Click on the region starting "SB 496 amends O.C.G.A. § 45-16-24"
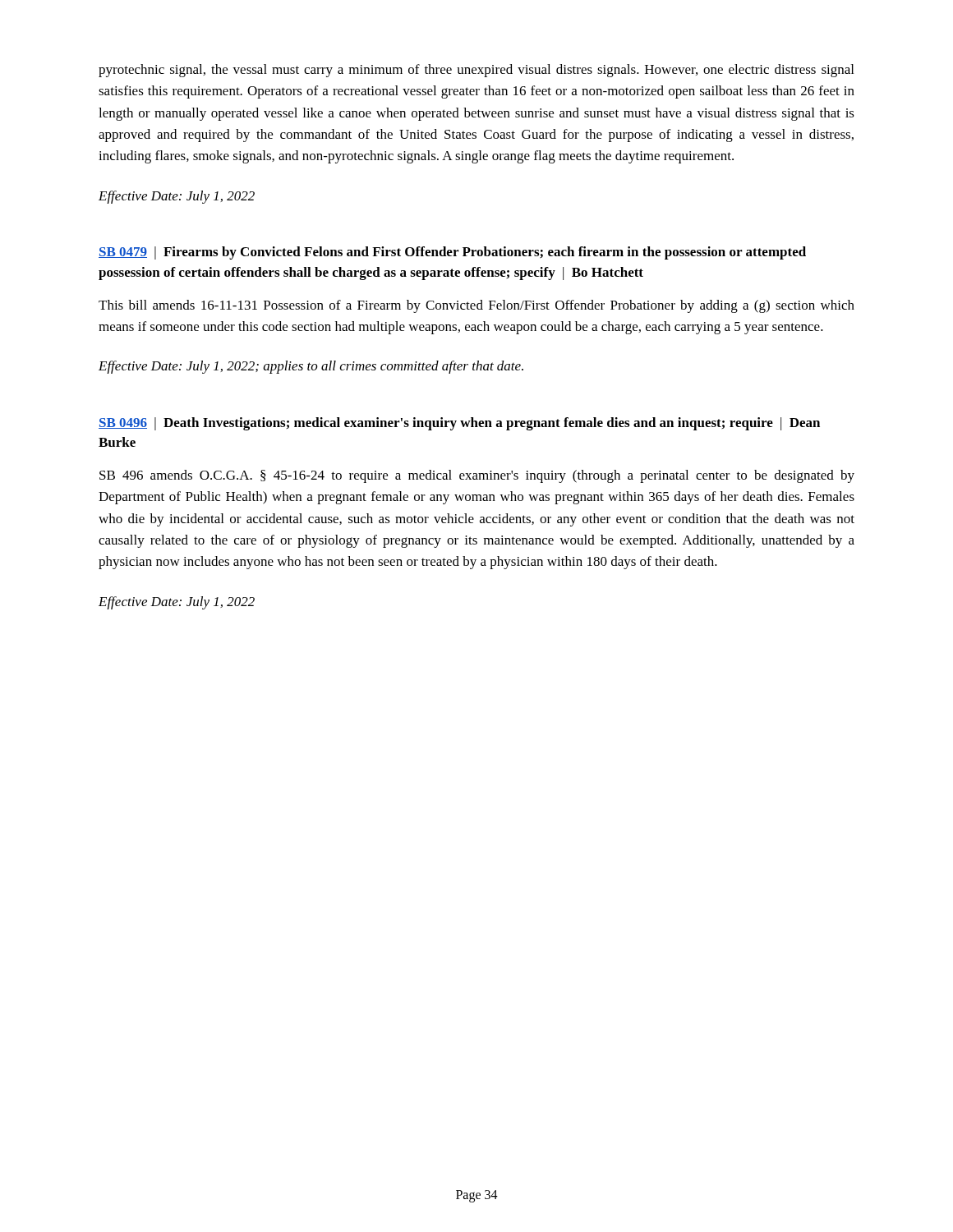Screen dimensions: 1232x953 [x=476, y=518]
